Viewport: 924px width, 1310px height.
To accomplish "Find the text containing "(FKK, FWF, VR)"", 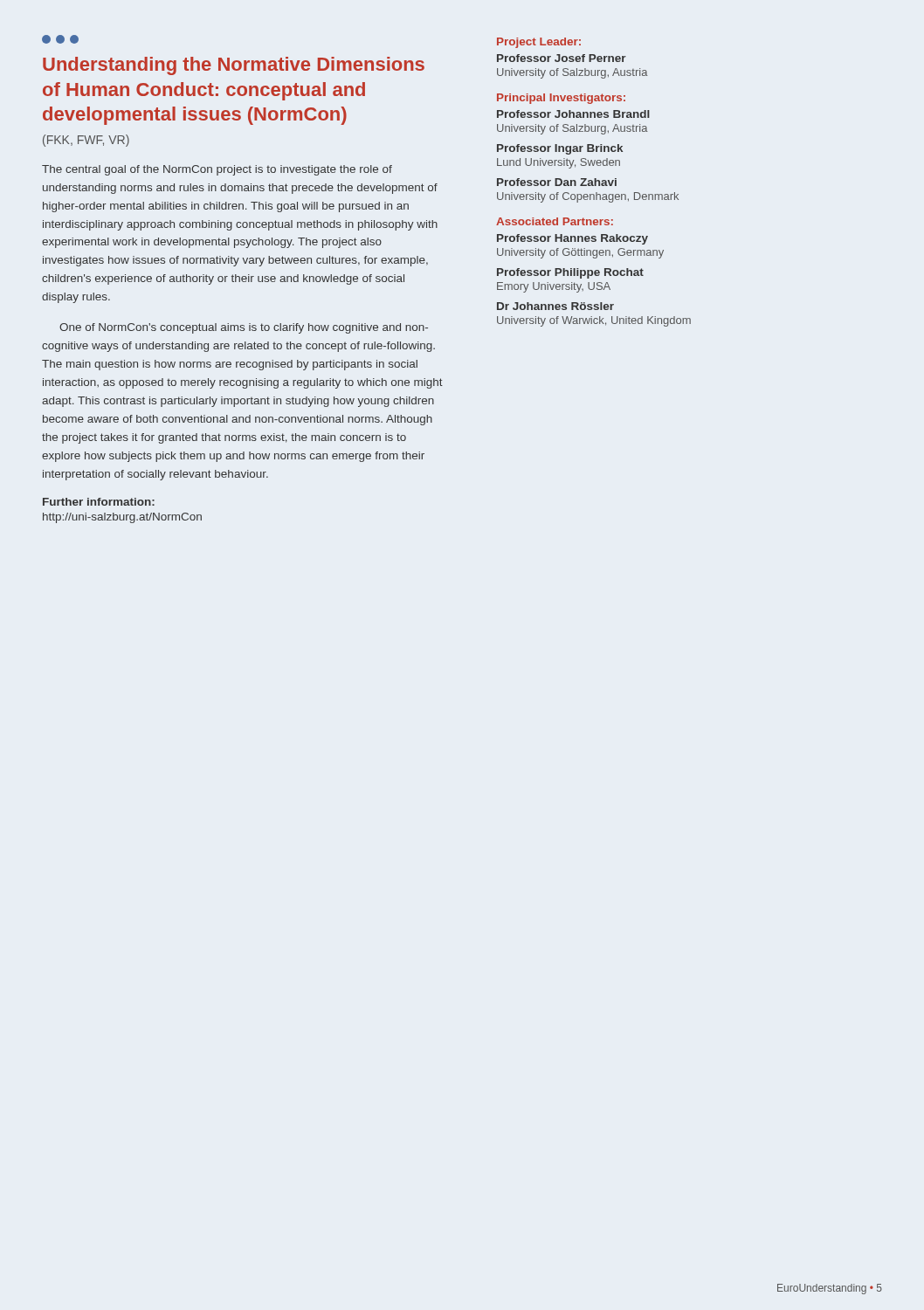I will point(86,140).
